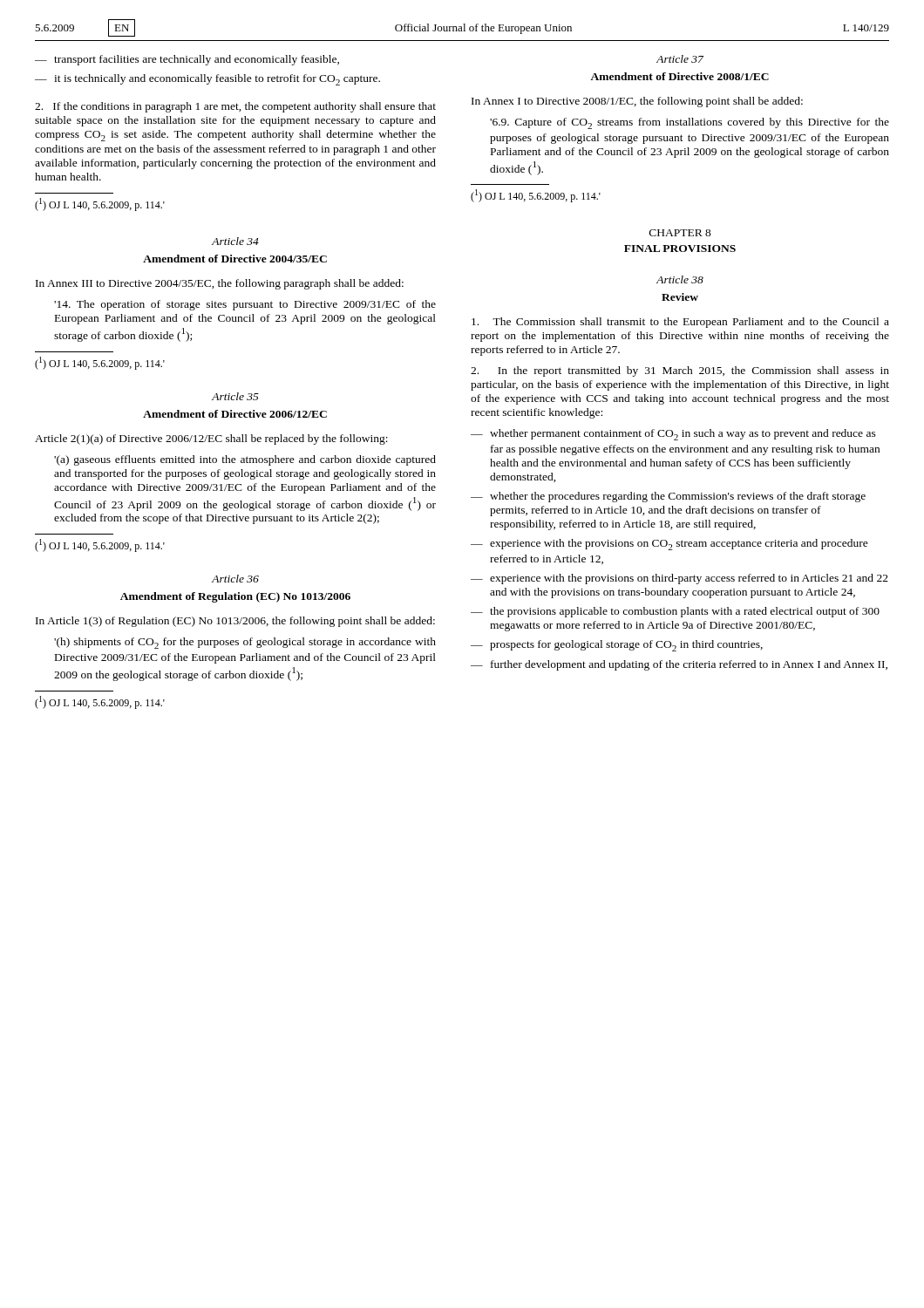The height and width of the screenshot is (1308, 924).
Task: Find the section header with the text "CHAPTER 8"
Action: [x=680, y=233]
